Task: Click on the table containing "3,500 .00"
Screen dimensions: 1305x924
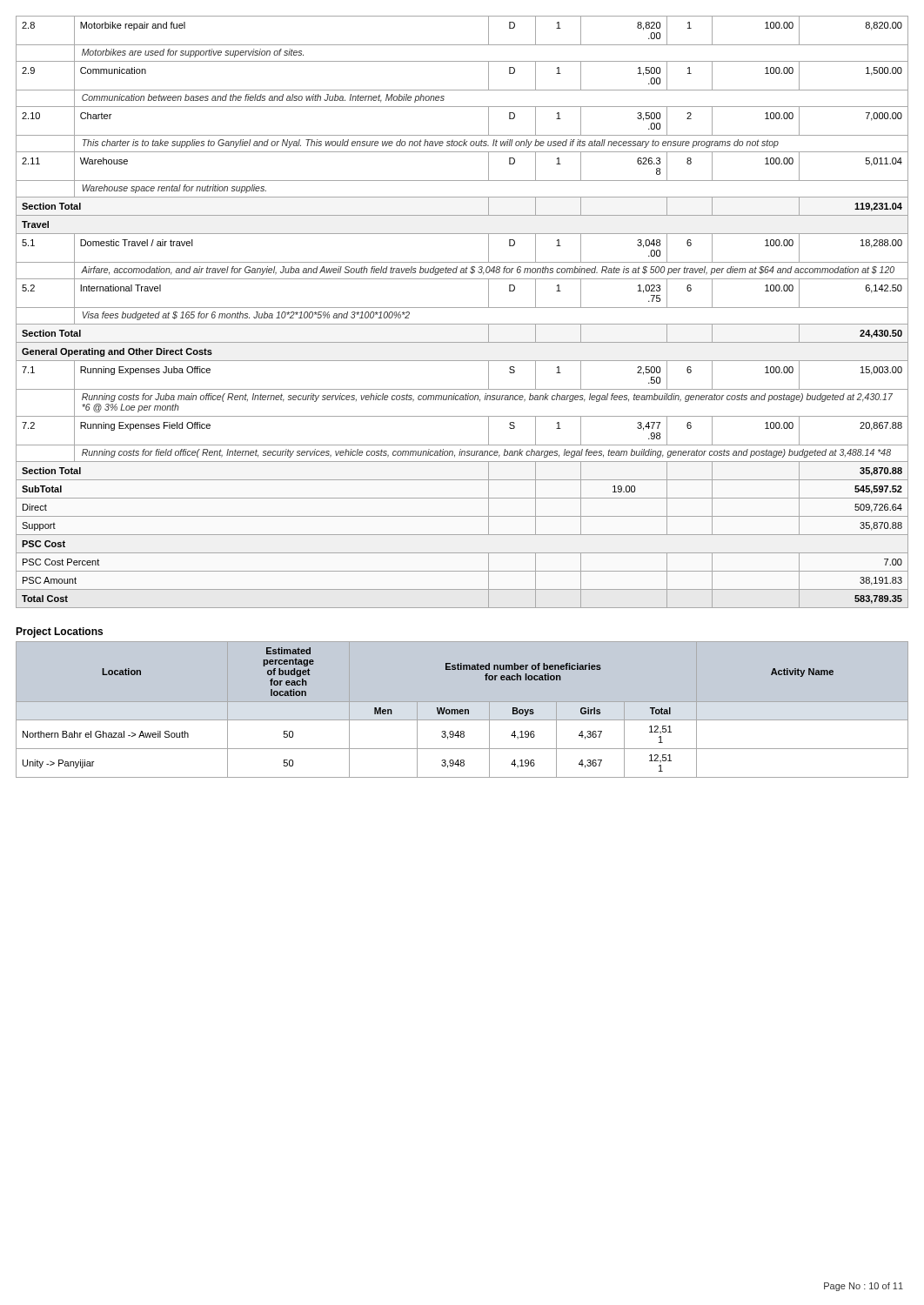Action: coord(462,312)
